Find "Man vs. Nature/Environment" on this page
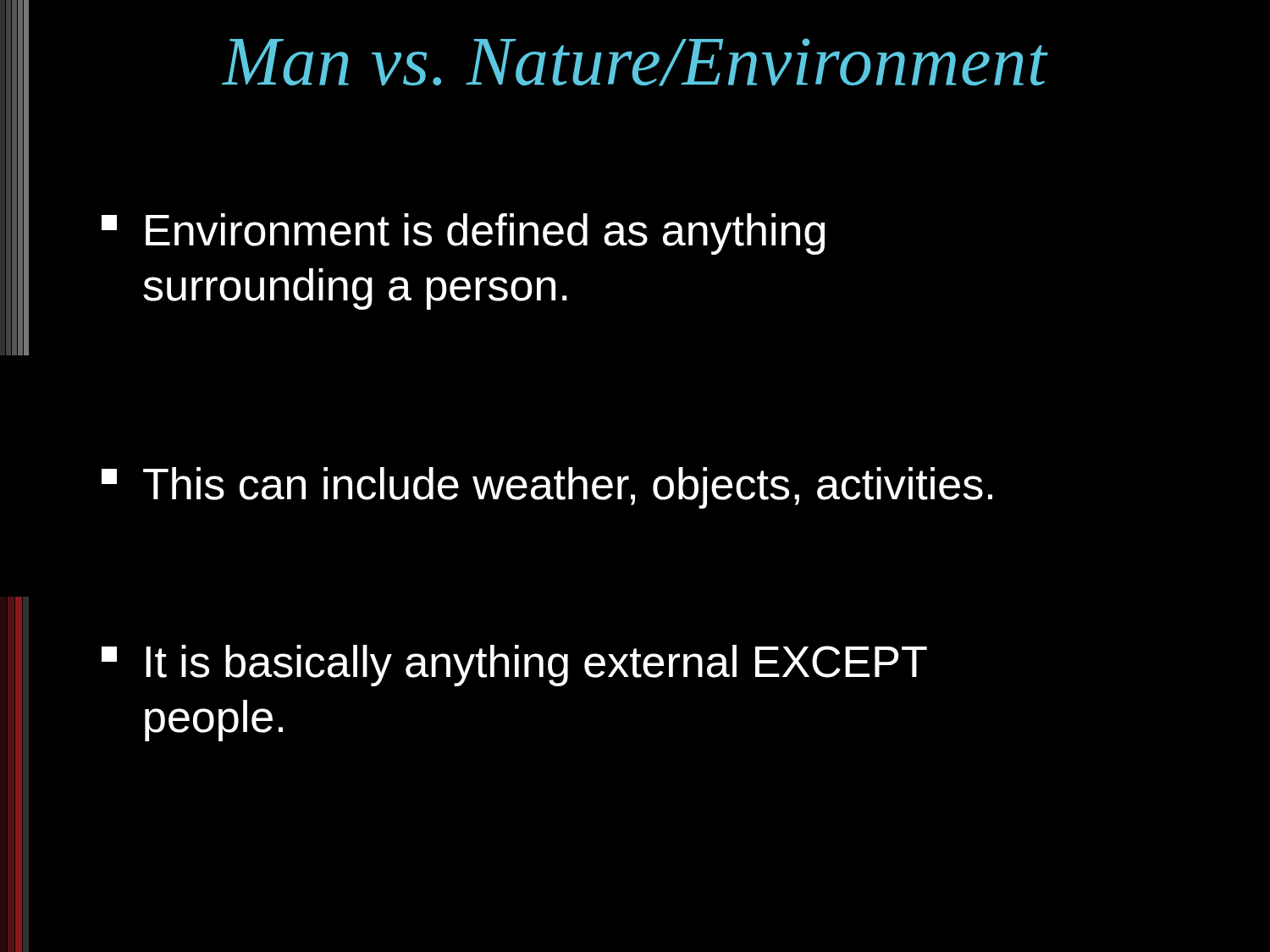The height and width of the screenshot is (952, 1270). point(635,62)
